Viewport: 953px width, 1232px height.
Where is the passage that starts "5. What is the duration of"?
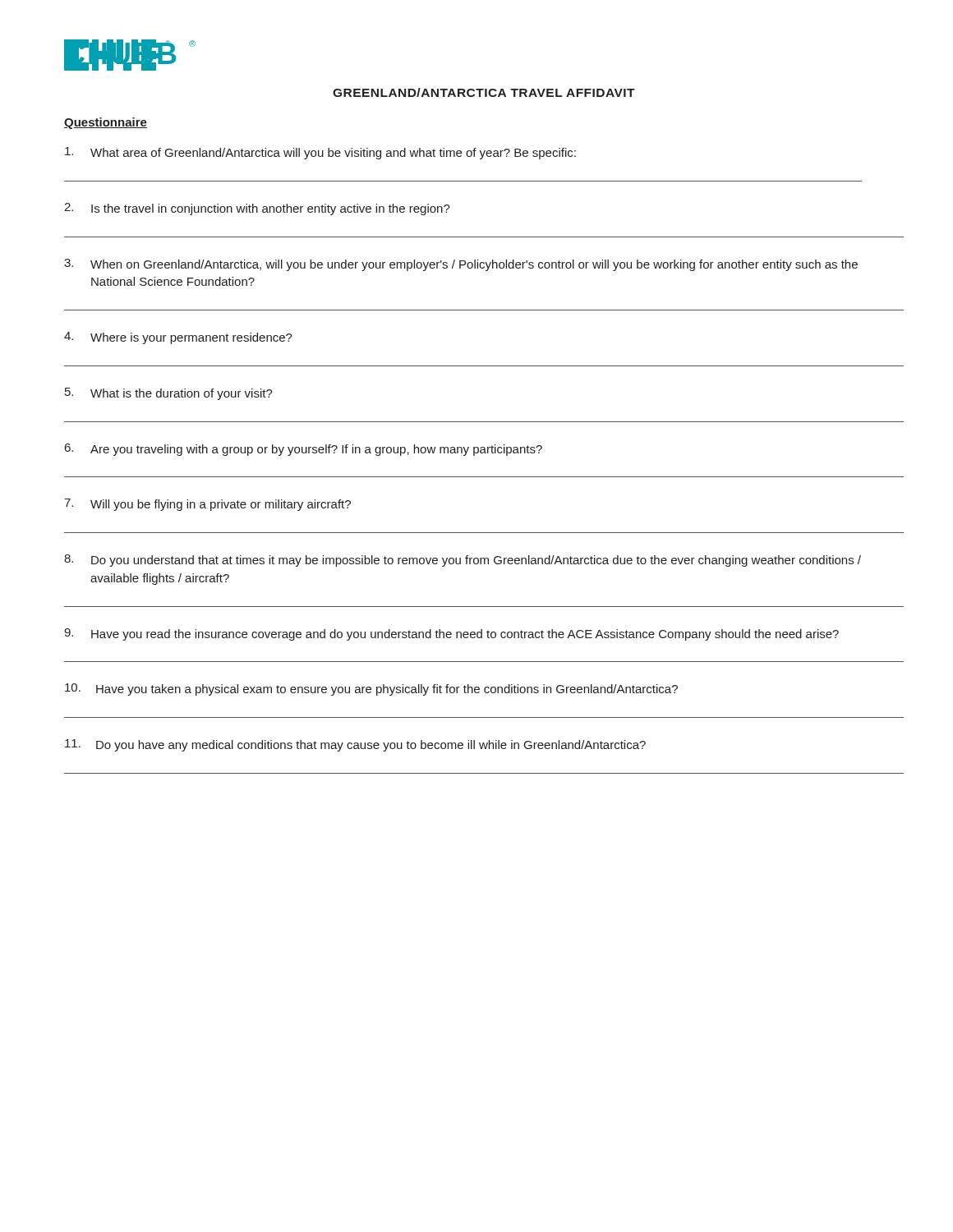point(169,394)
